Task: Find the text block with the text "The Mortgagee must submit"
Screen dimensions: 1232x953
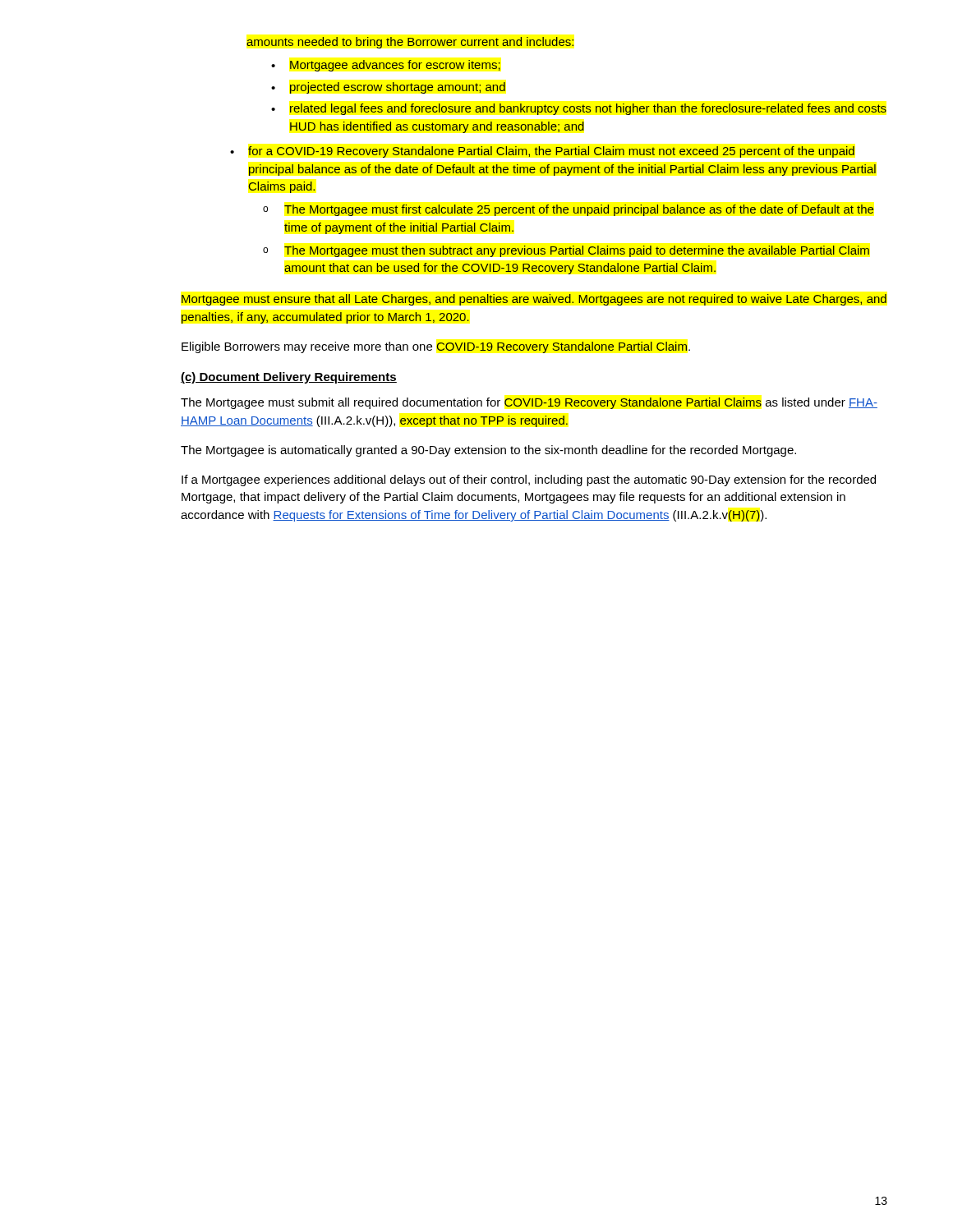Action: pyautogui.click(x=529, y=411)
